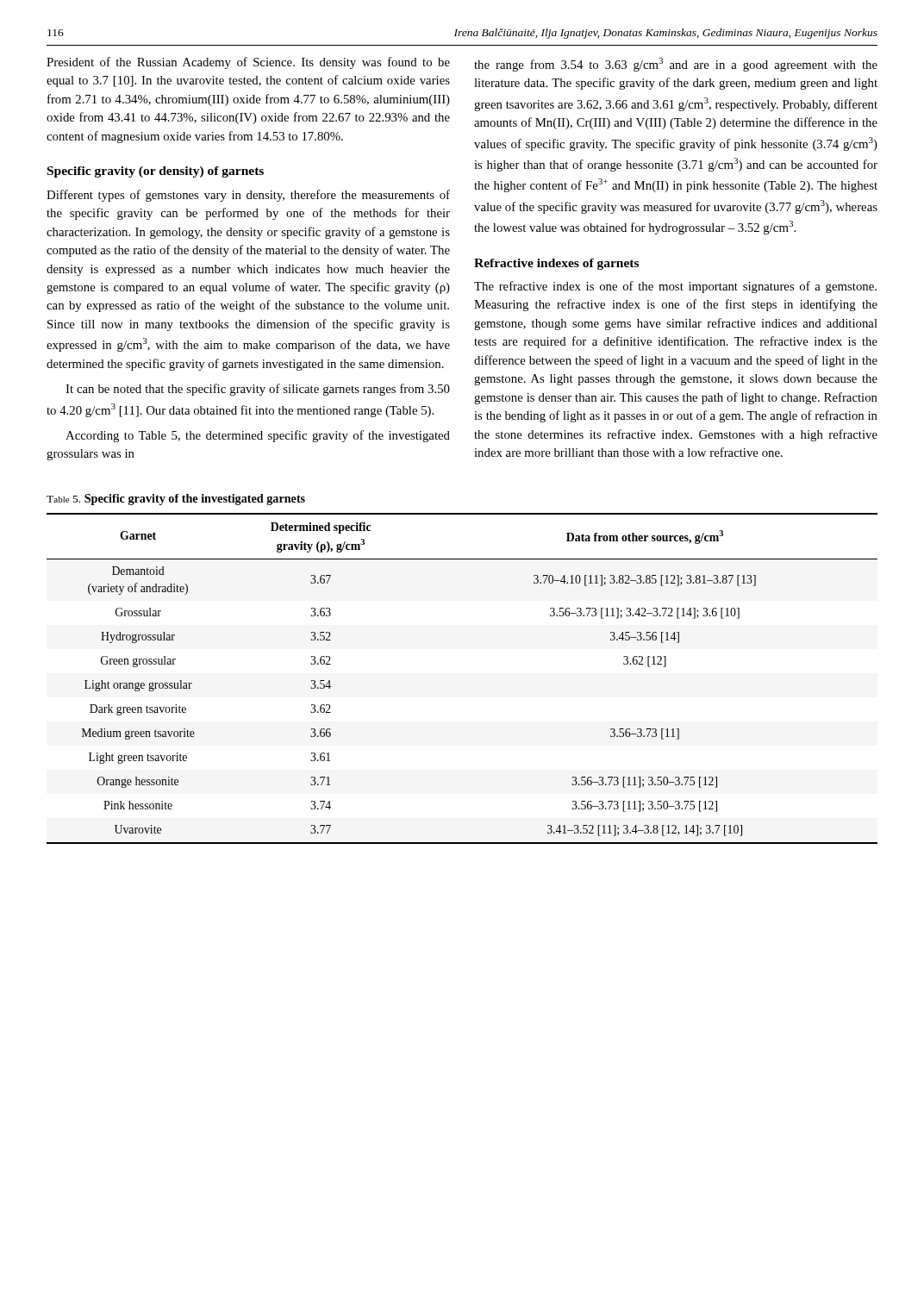Image resolution: width=924 pixels, height=1293 pixels.
Task: Navigate to the block starting "Refractive indexes of garnets"
Action: [557, 262]
